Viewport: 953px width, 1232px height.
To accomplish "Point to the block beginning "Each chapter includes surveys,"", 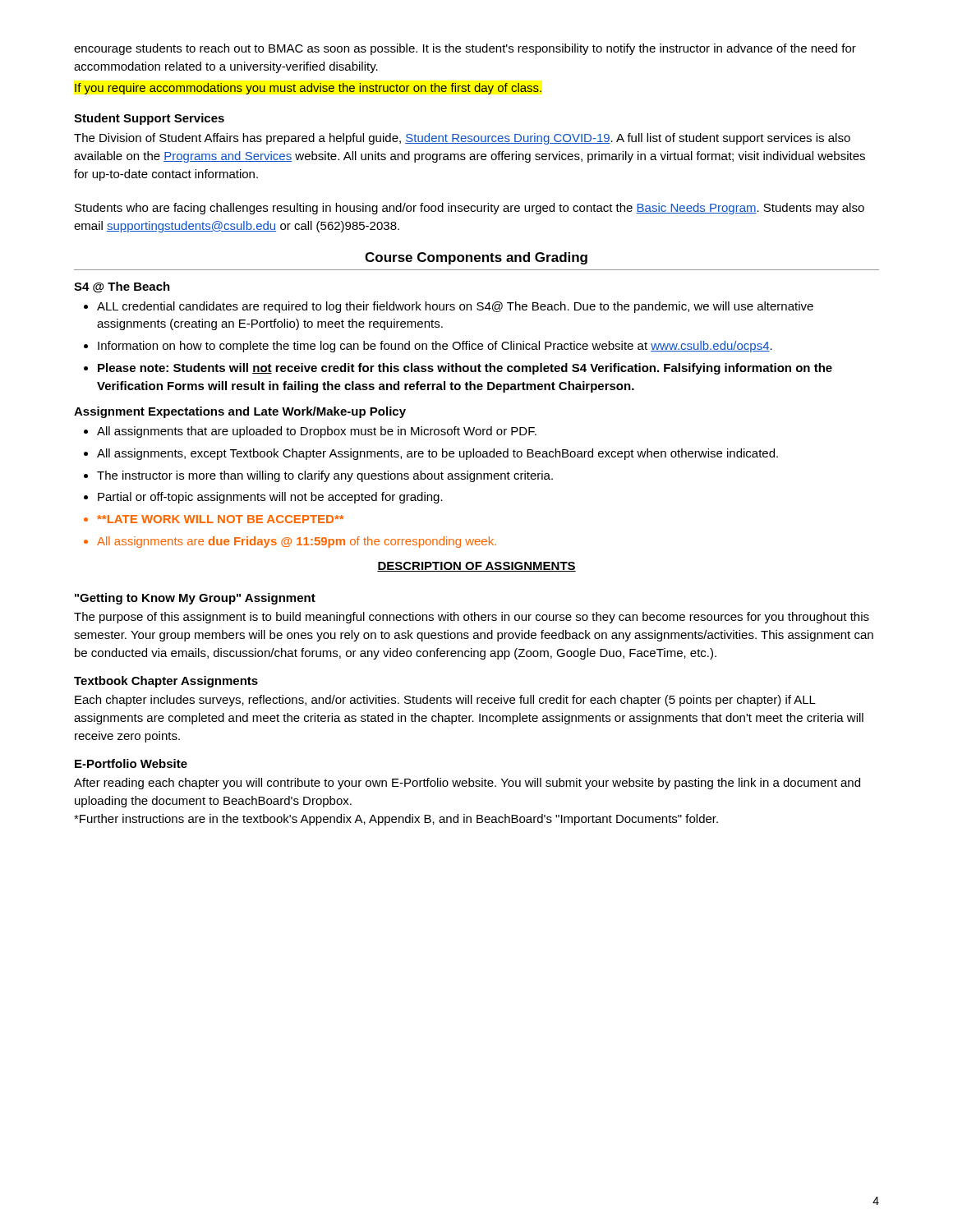I will pos(476,718).
